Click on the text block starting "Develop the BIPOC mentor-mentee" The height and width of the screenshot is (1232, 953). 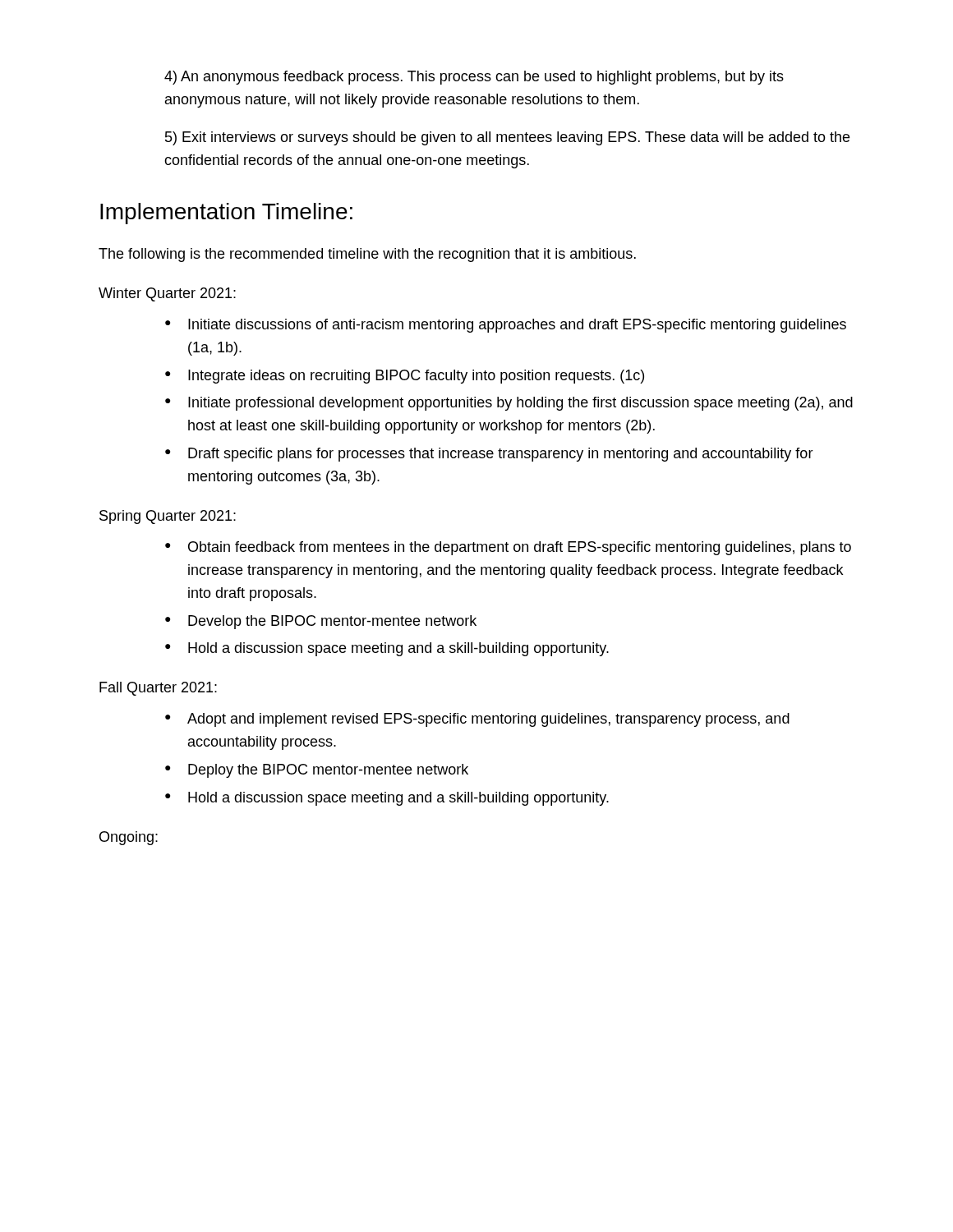pyautogui.click(x=332, y=621)
